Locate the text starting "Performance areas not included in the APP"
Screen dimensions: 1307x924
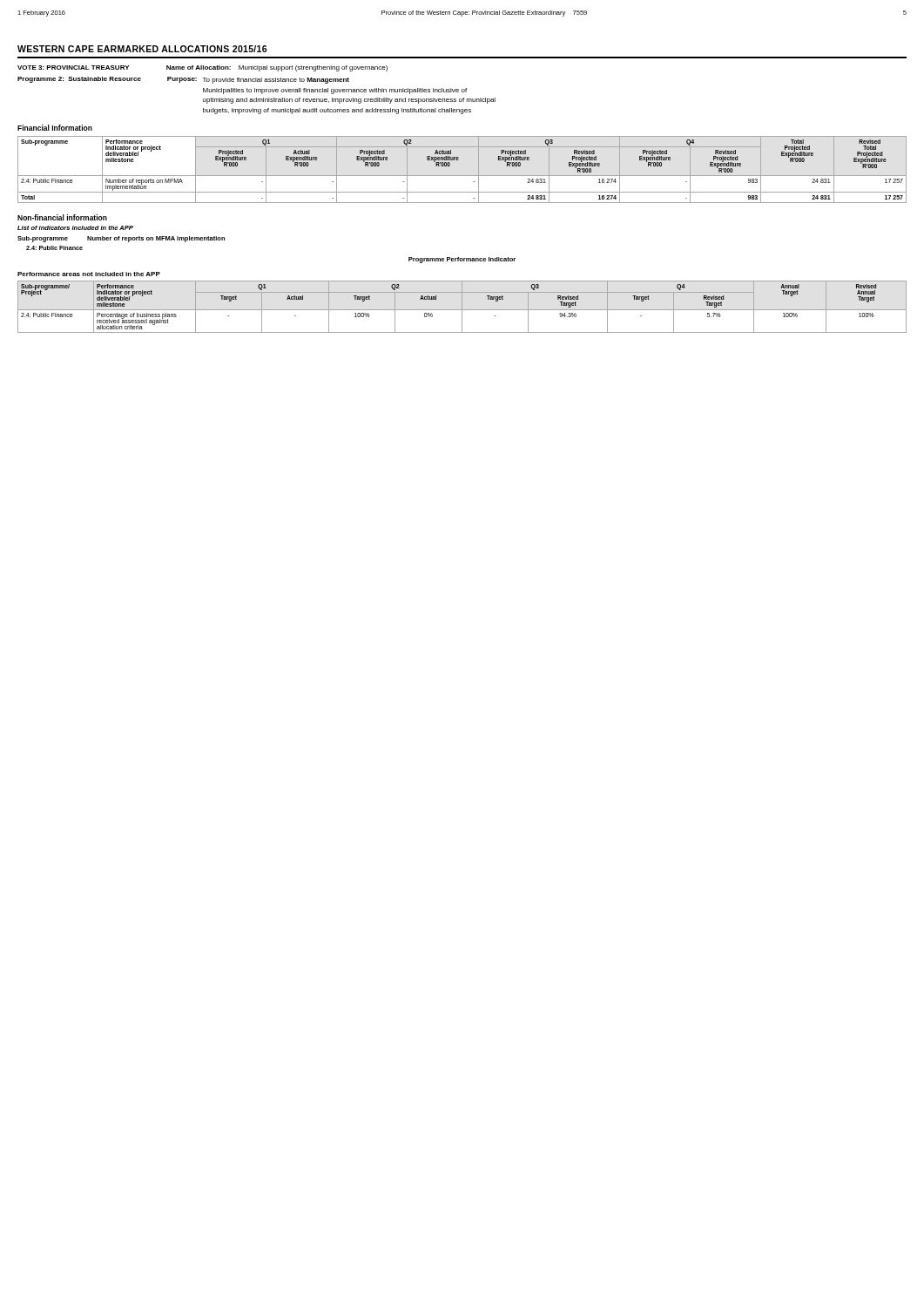pos(89,274)
